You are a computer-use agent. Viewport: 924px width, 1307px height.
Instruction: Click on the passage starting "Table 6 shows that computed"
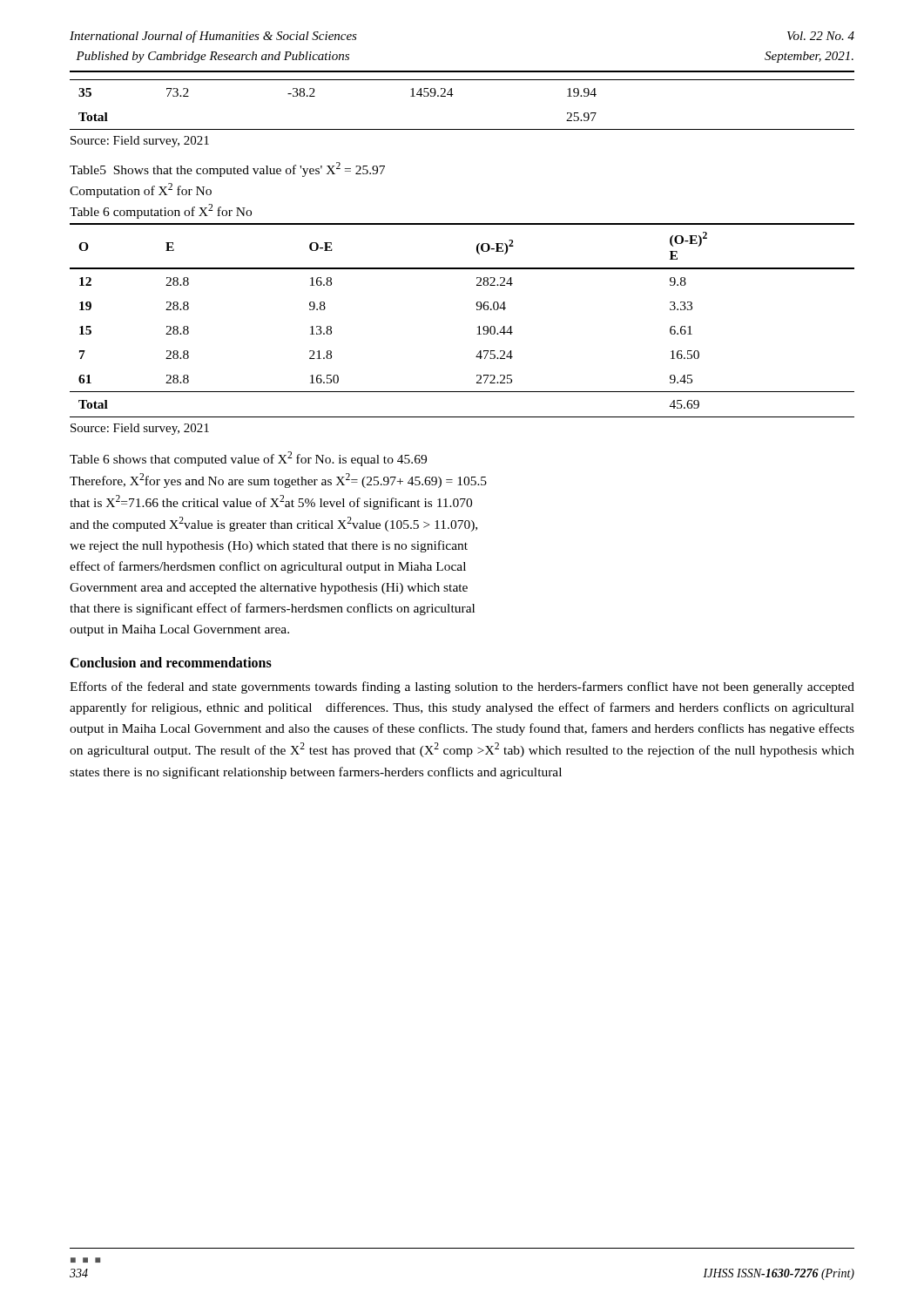(x=278, y=543)
